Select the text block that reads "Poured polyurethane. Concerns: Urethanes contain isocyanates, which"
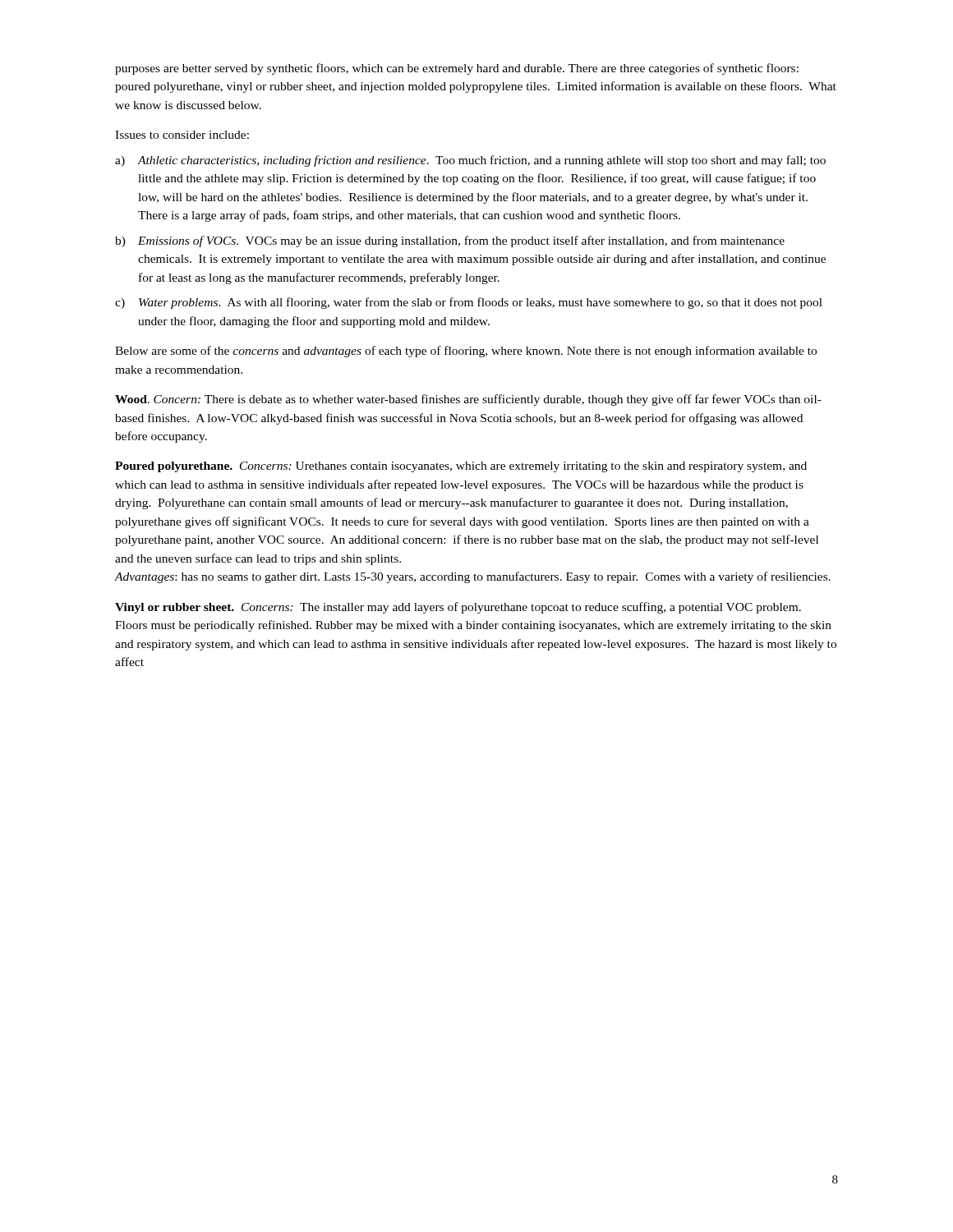The image size is (953, 1232). click(x=473, y=521)
